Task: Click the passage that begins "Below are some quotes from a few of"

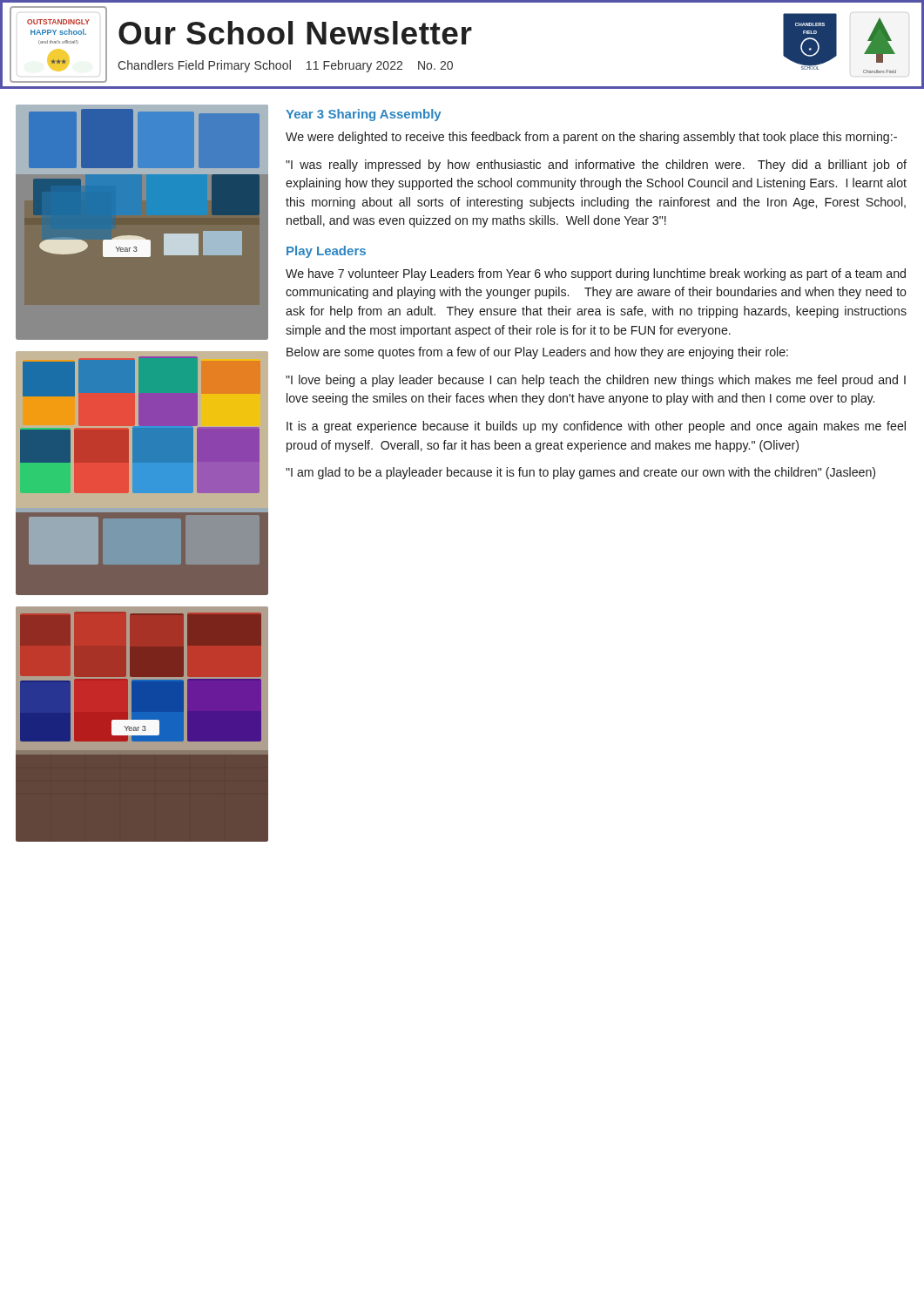Action: tap(537, 352)
